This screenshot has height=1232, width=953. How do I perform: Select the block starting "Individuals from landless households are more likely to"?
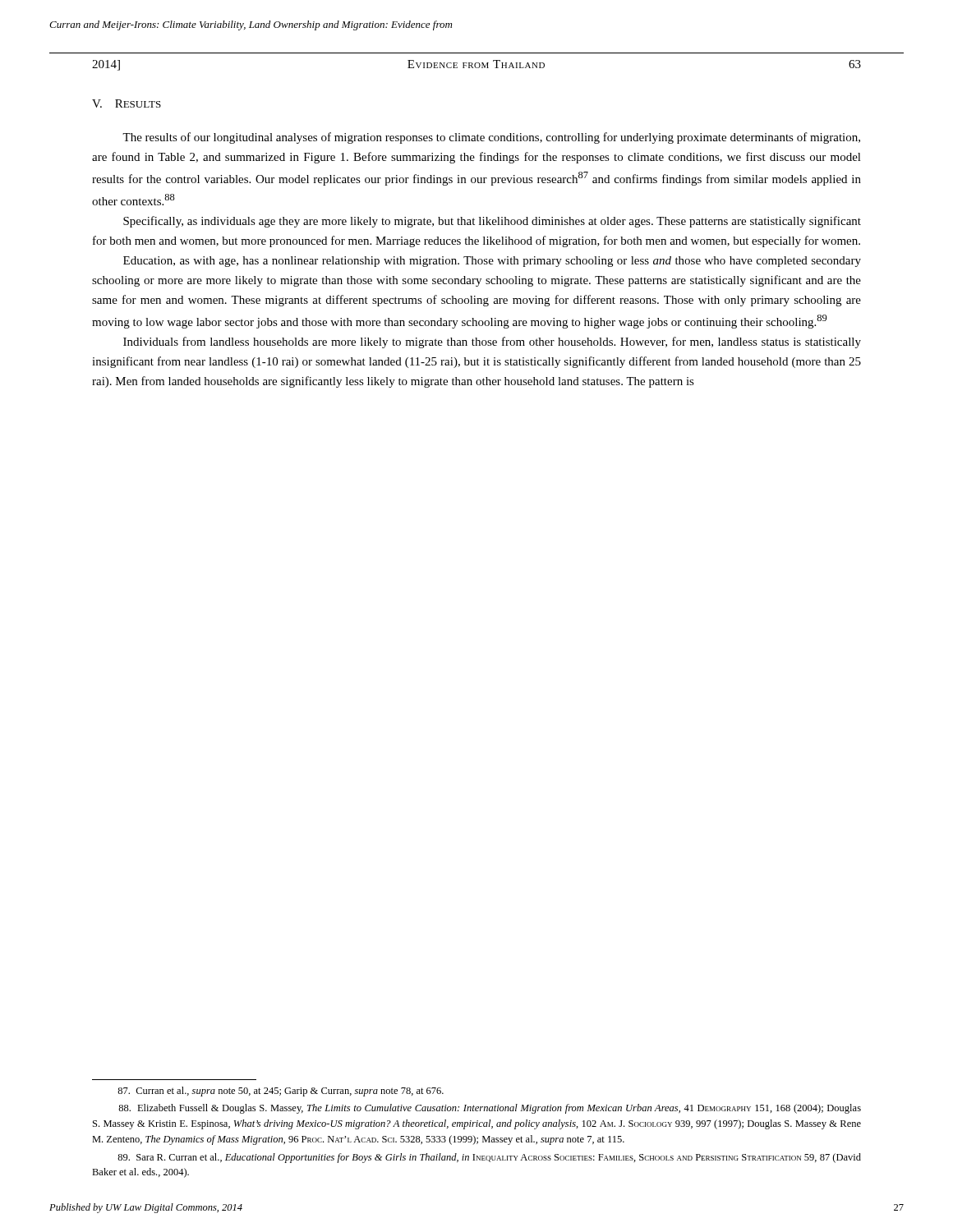[476, 361]
